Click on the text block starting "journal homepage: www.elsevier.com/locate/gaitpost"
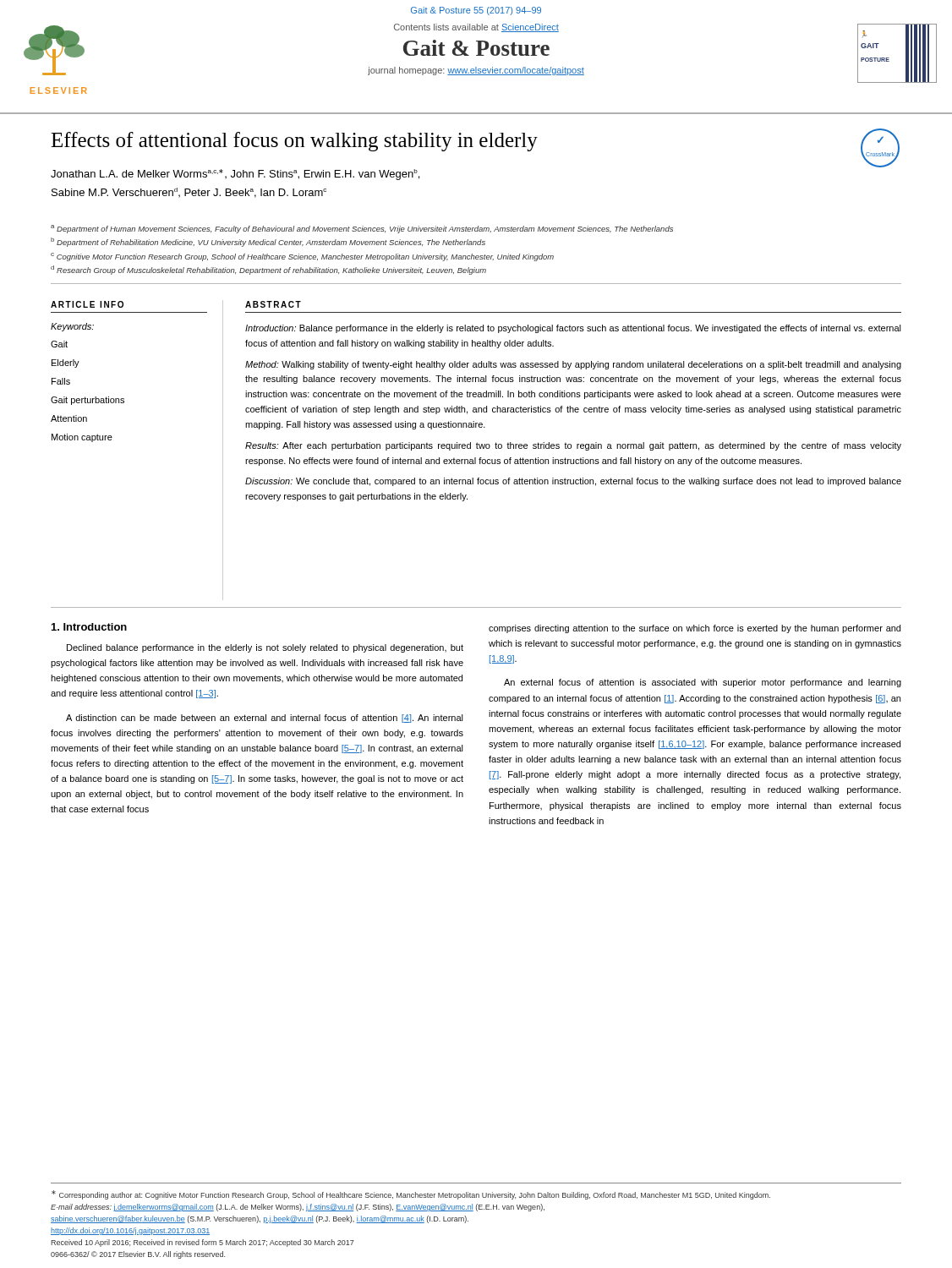 coord(476,70)
